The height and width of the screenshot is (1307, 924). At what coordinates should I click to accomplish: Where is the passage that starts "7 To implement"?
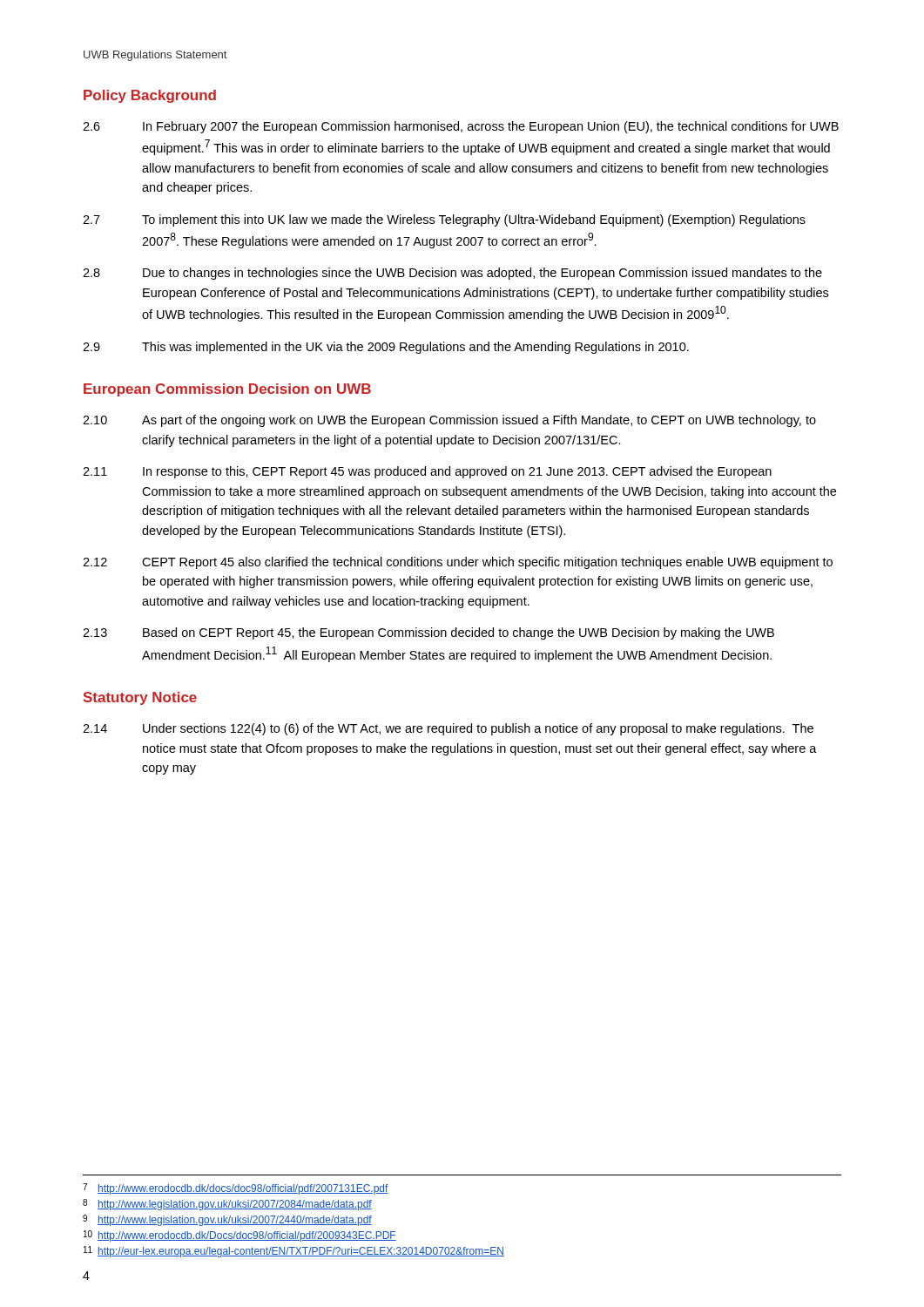coord(462,231)
